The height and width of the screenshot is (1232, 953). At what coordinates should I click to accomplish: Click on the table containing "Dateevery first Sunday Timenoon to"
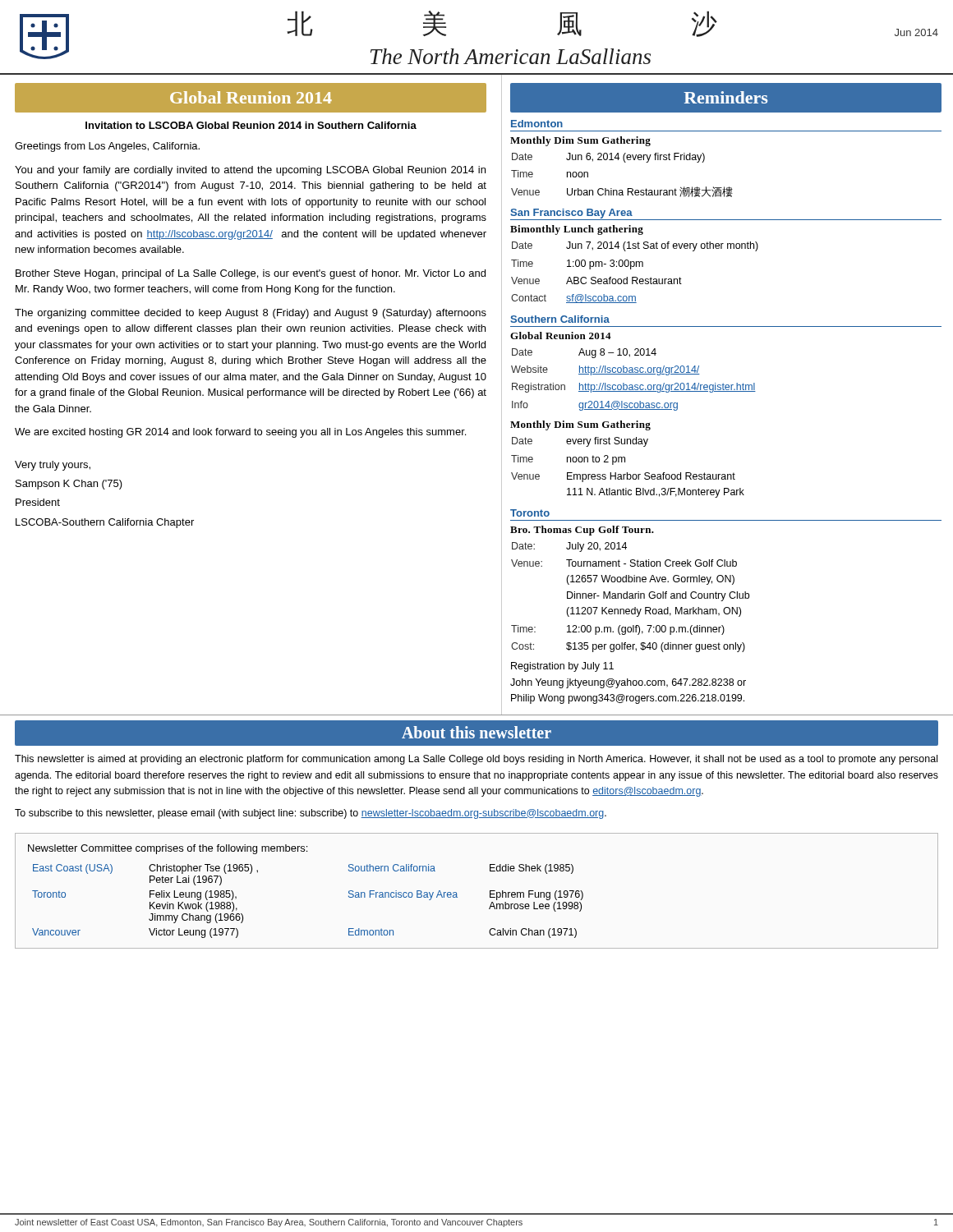tap(726, 467)
